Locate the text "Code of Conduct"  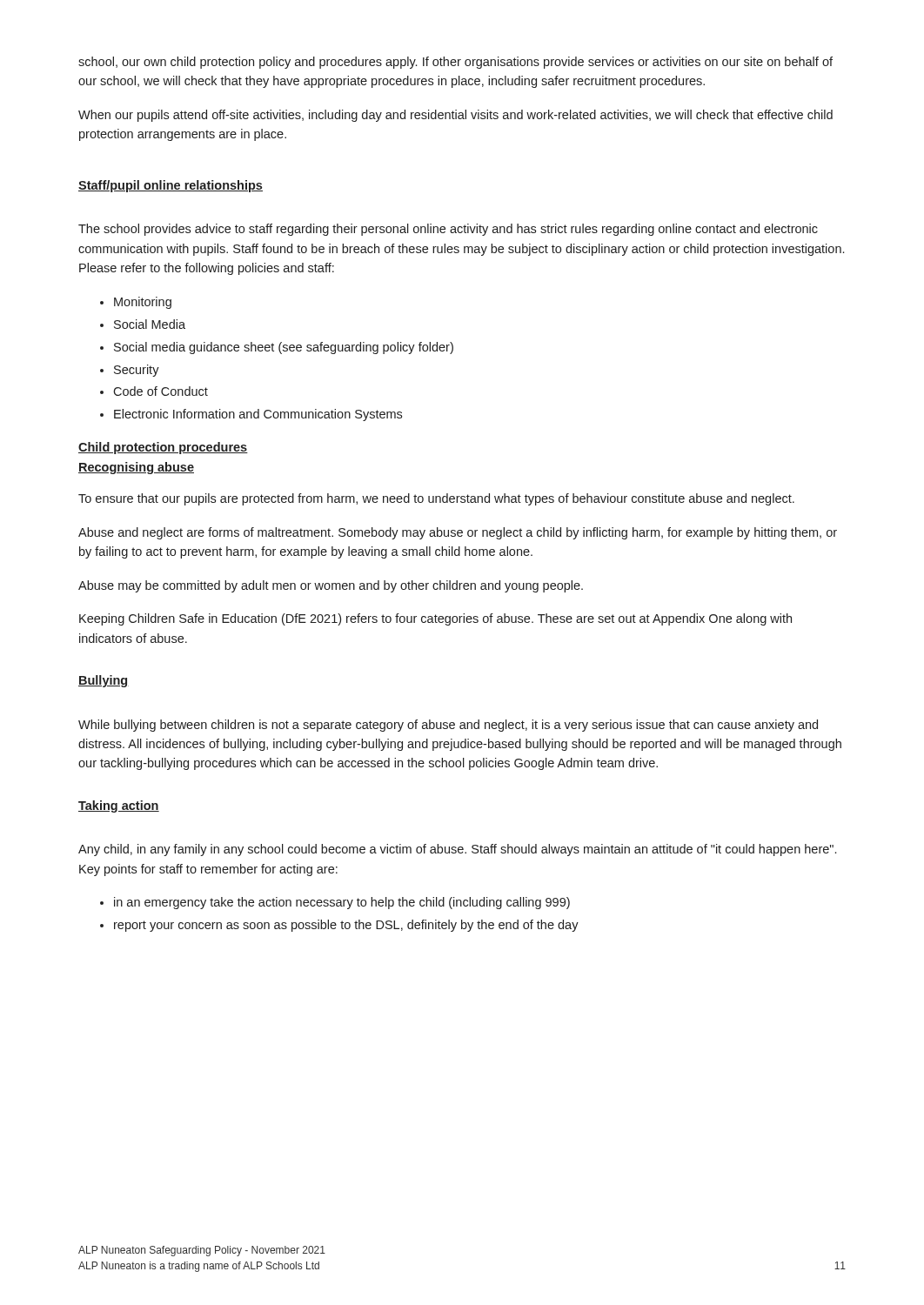160,392
